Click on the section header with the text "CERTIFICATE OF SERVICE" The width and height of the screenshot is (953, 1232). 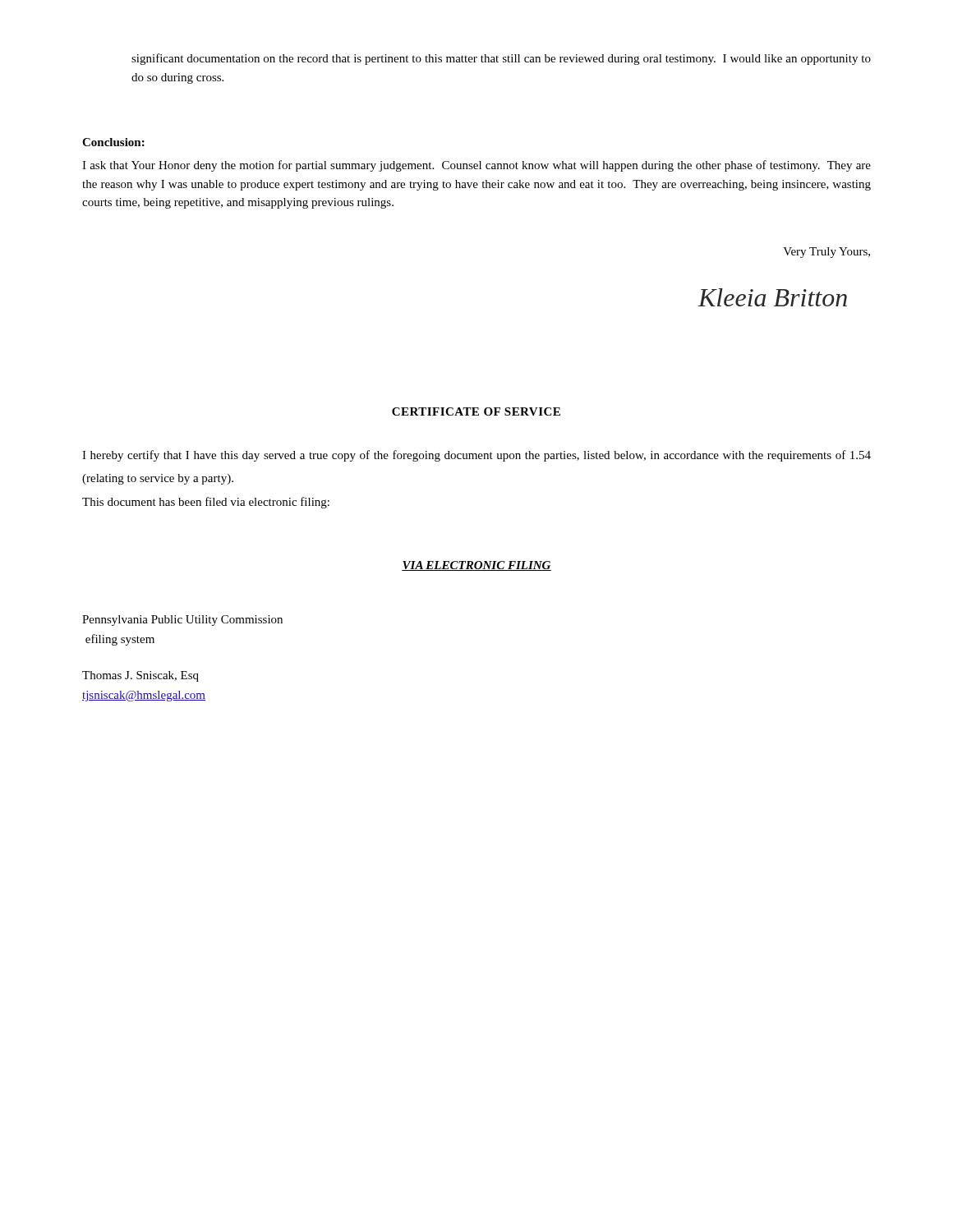[476, 411]
